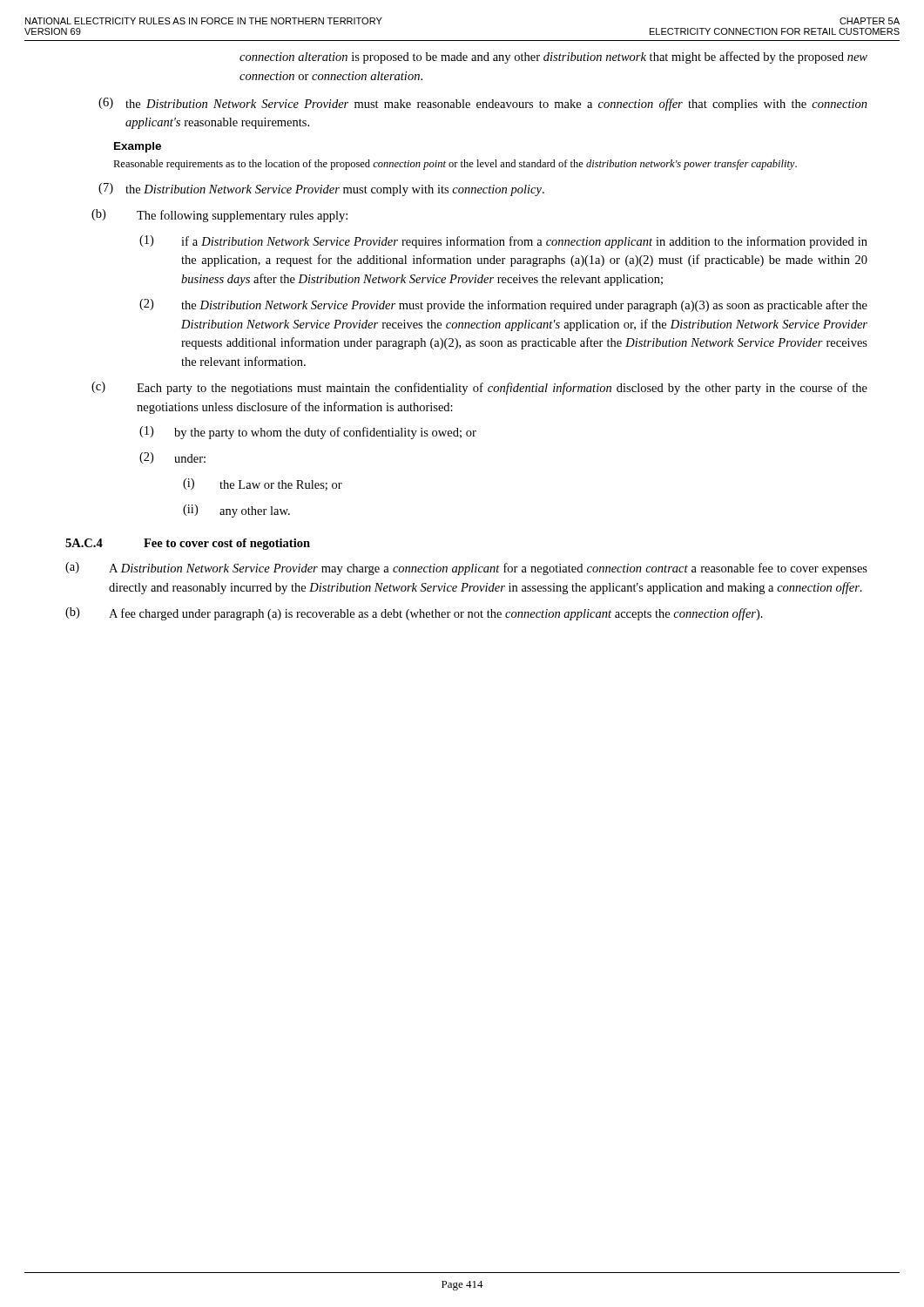Find the list item with the text "(c) Each party to the negotiations"
The height and width of the screenshot is (1307, 924).
[x=479, y=398]
